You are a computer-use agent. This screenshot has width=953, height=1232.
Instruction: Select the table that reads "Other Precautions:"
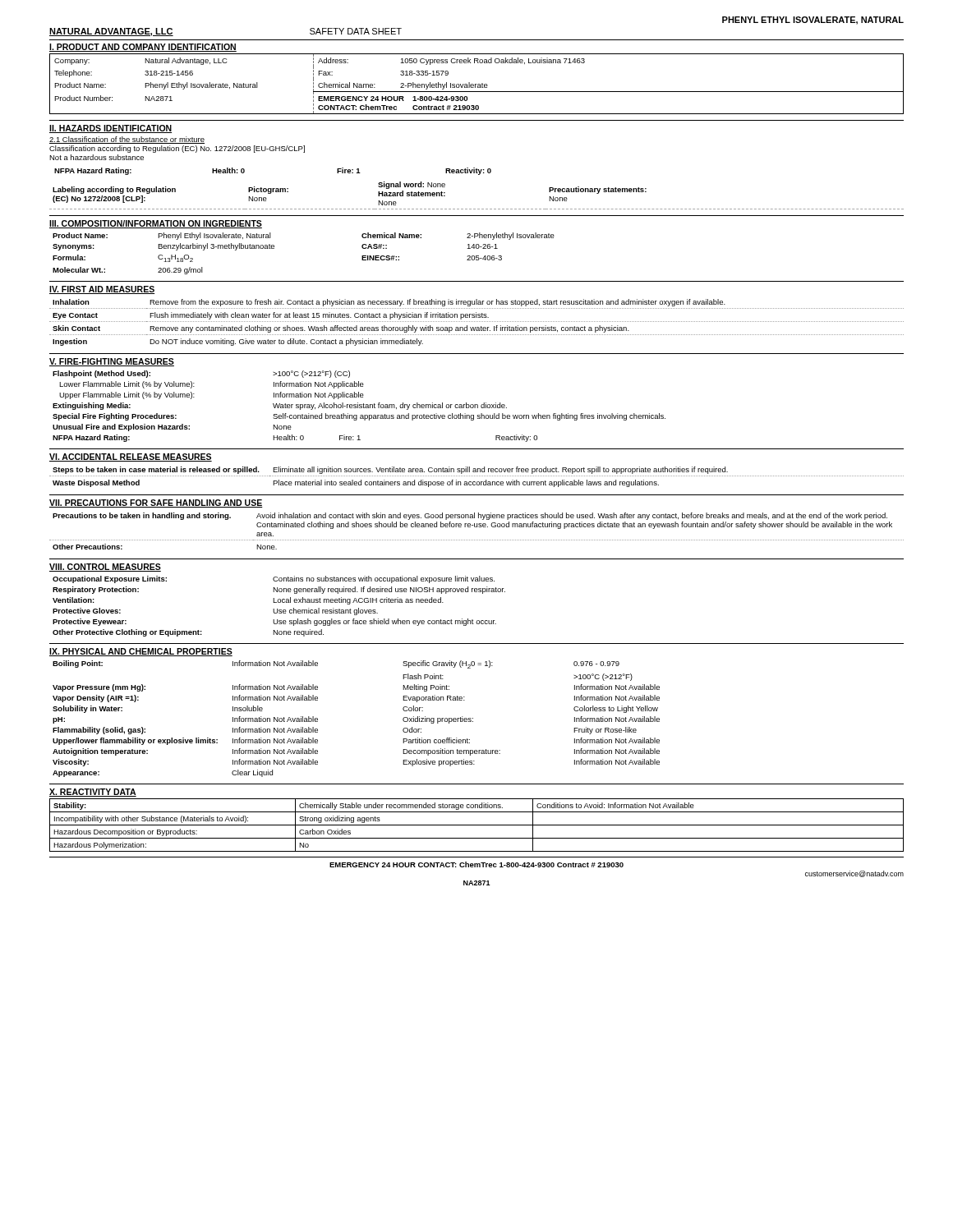(x=476, y=531)
